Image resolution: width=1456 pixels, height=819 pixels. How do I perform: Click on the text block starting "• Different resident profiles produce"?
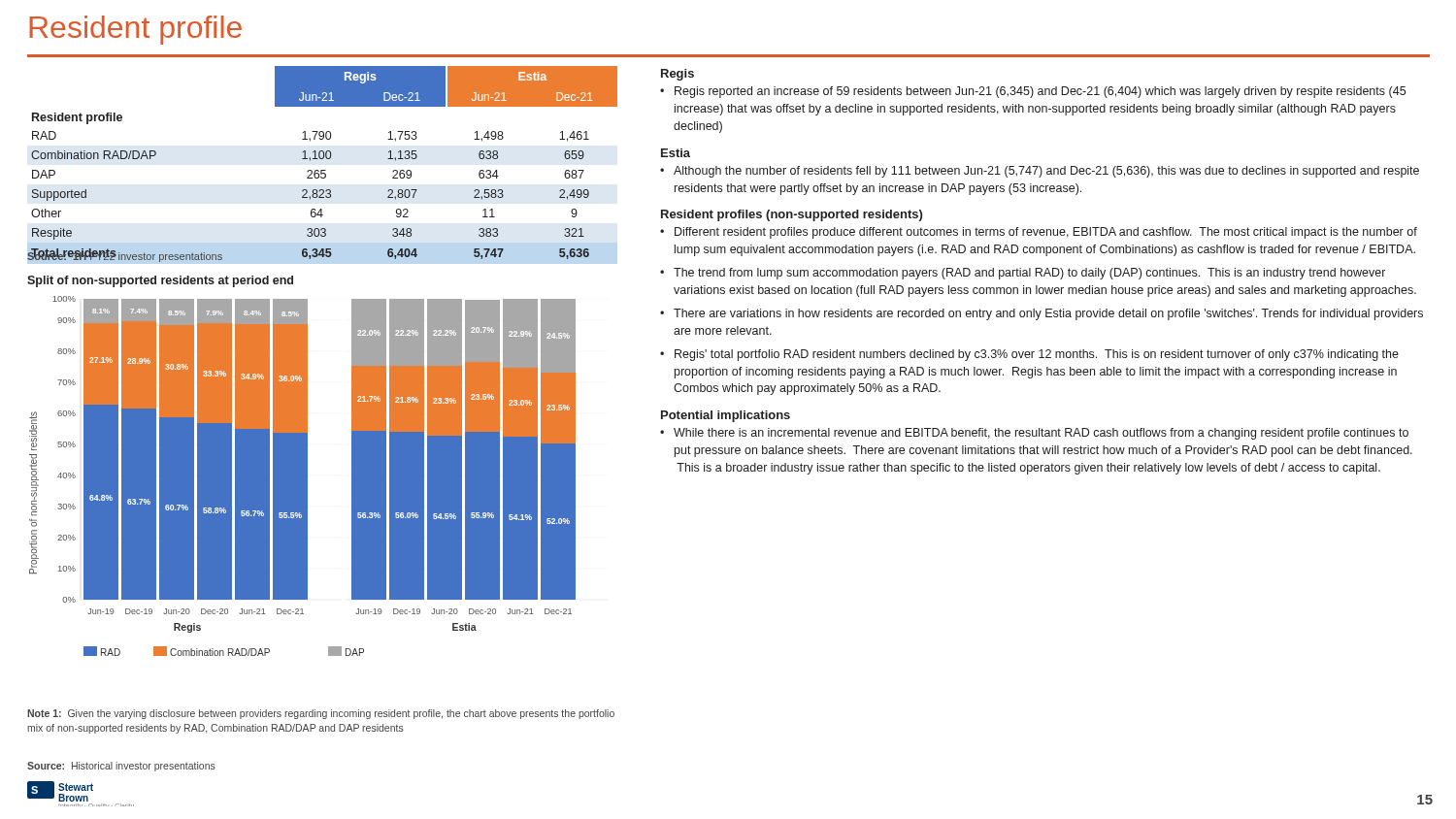tap(1038, 240)
